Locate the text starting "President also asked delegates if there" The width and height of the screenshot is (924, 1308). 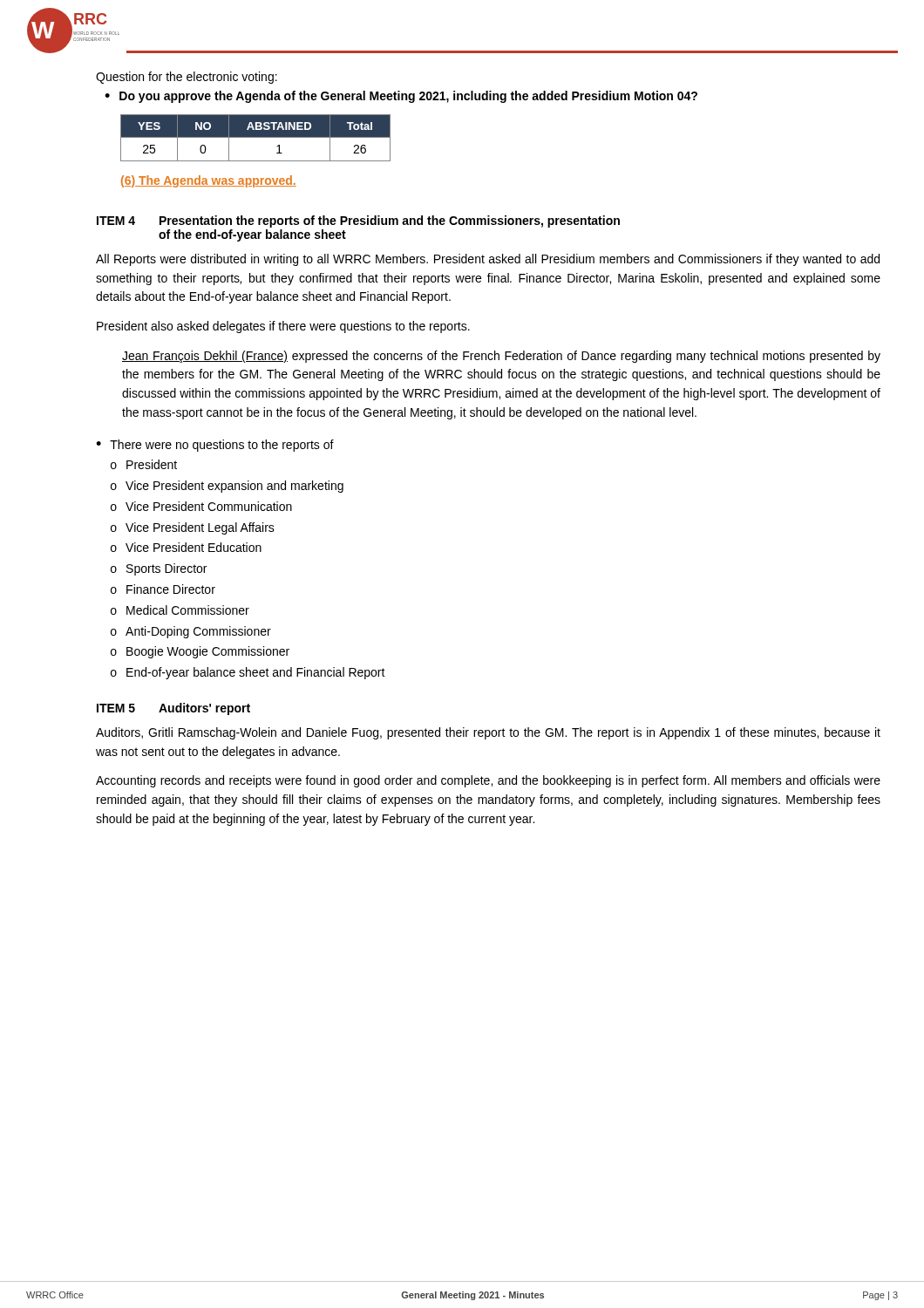tap(283, 326)
